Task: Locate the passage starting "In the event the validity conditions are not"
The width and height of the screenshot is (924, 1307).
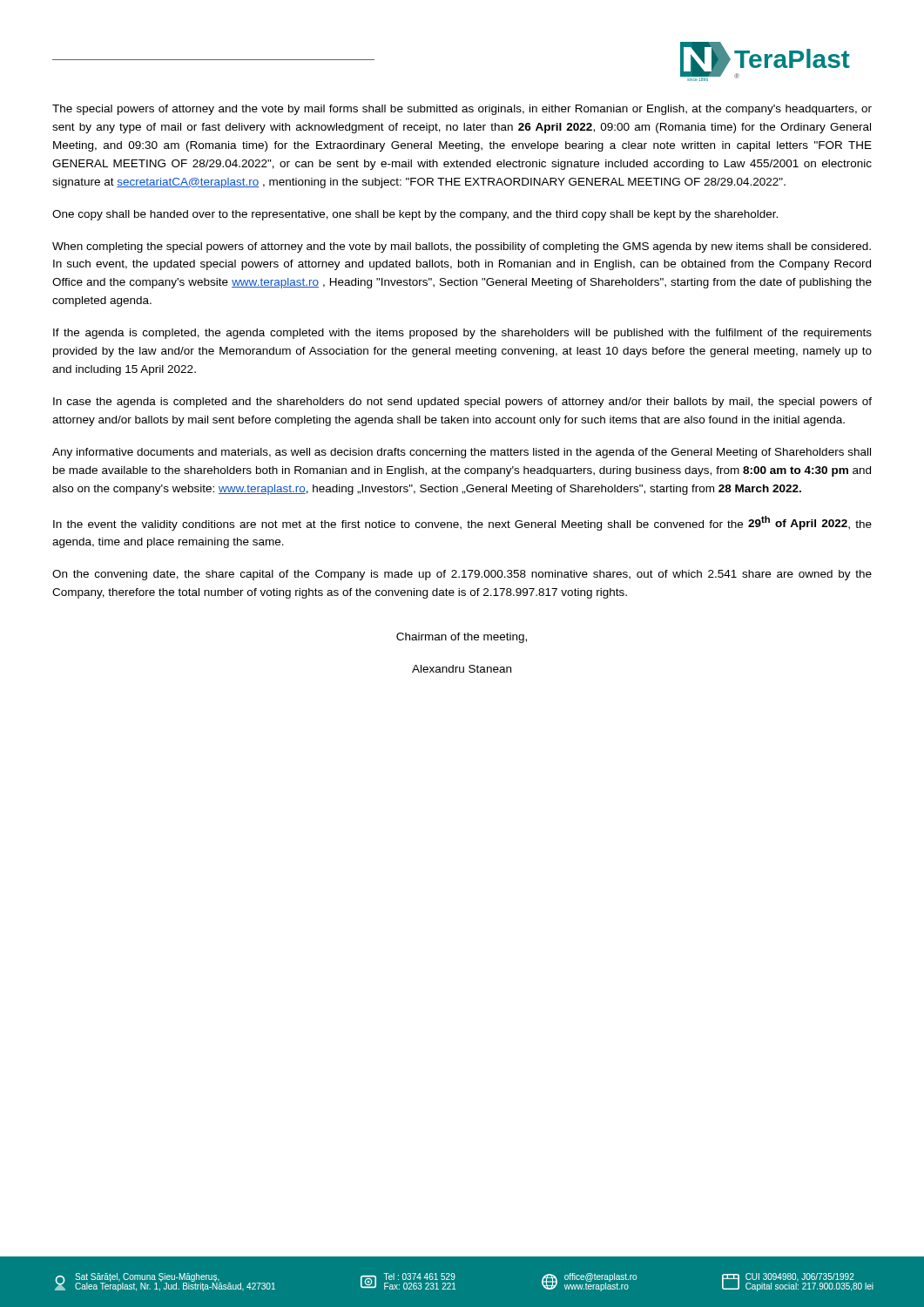Action: 462,531
